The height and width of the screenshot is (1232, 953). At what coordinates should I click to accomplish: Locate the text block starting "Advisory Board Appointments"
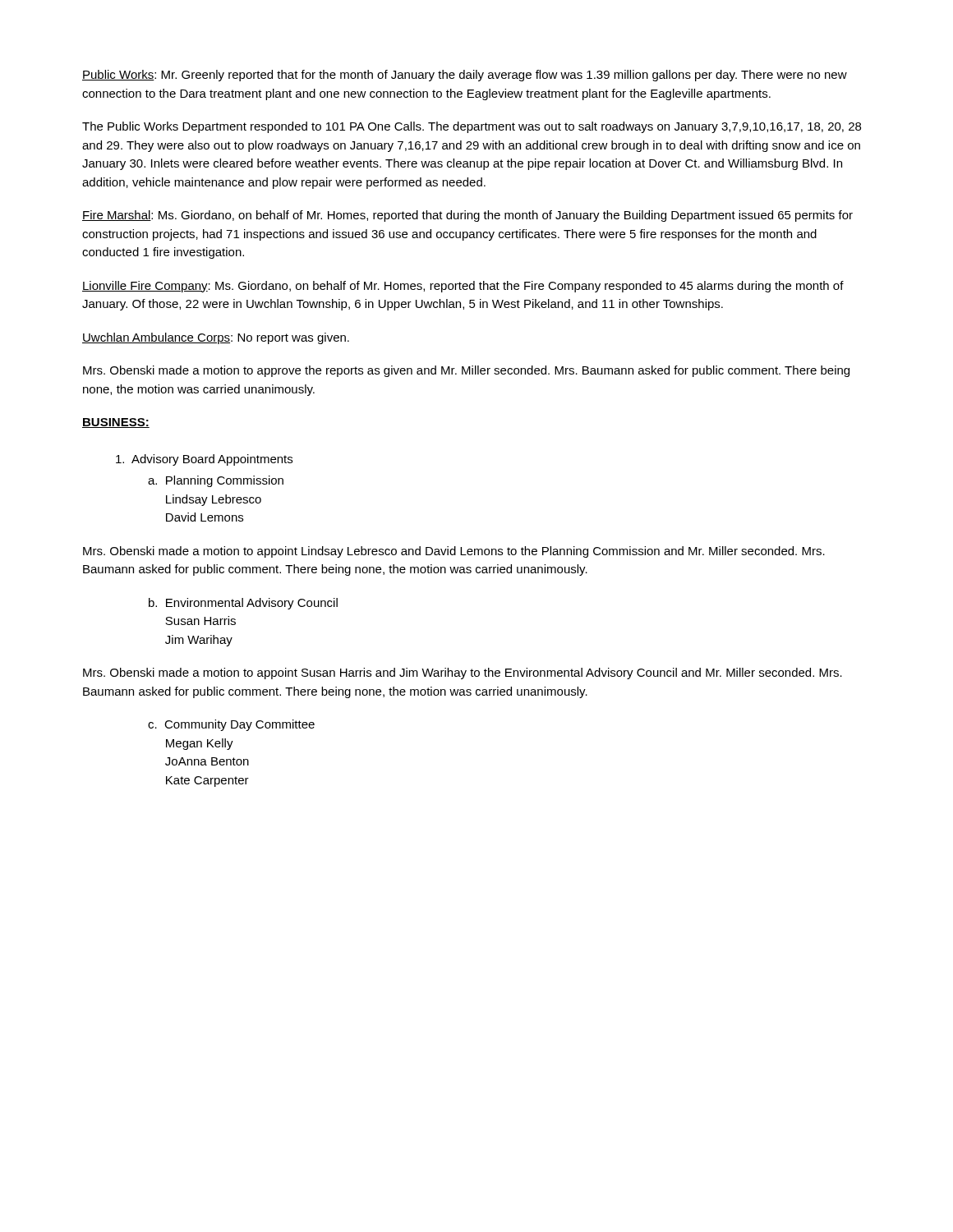[x=204, y=458]
